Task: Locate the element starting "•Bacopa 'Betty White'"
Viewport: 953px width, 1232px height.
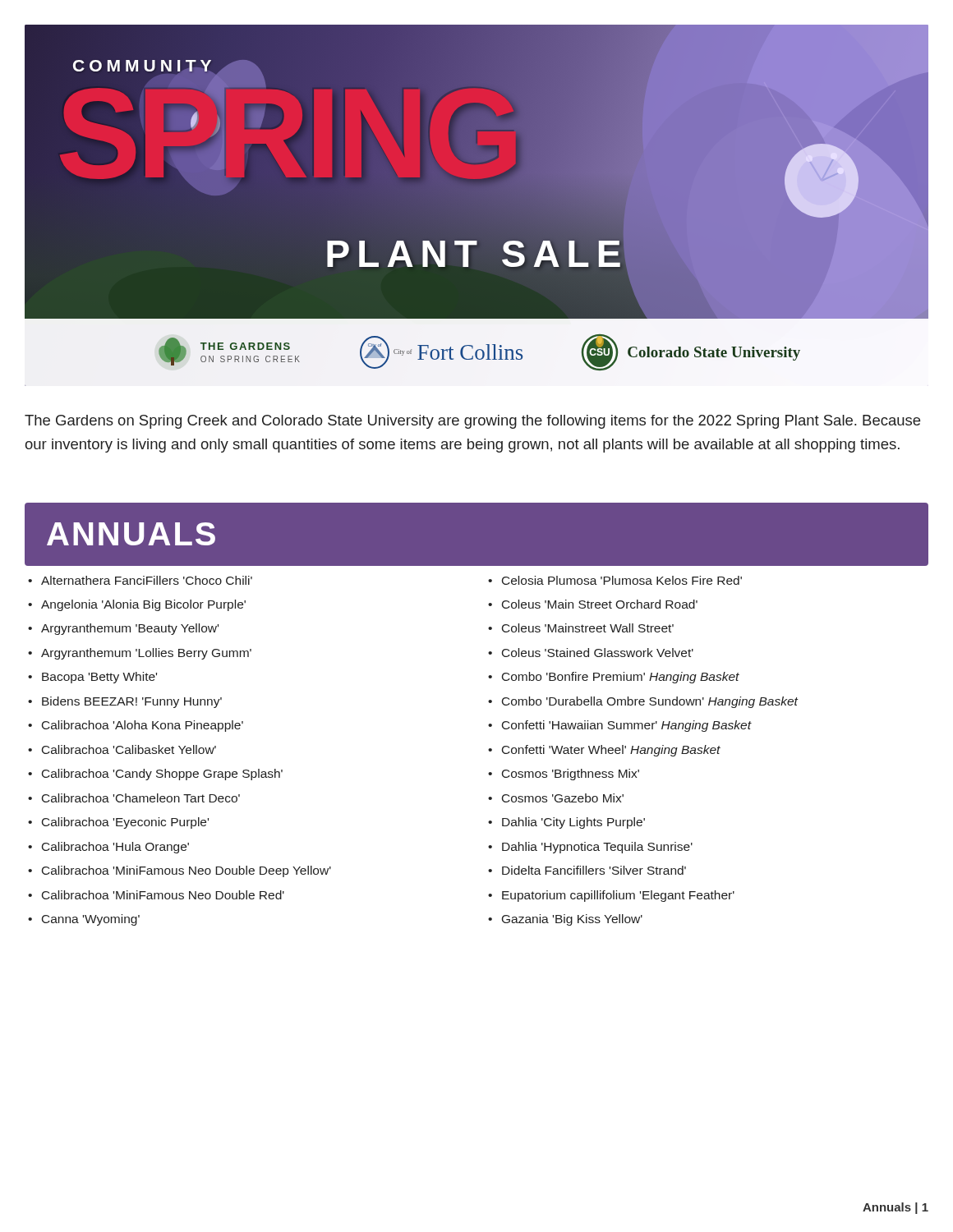Action: 93,677
